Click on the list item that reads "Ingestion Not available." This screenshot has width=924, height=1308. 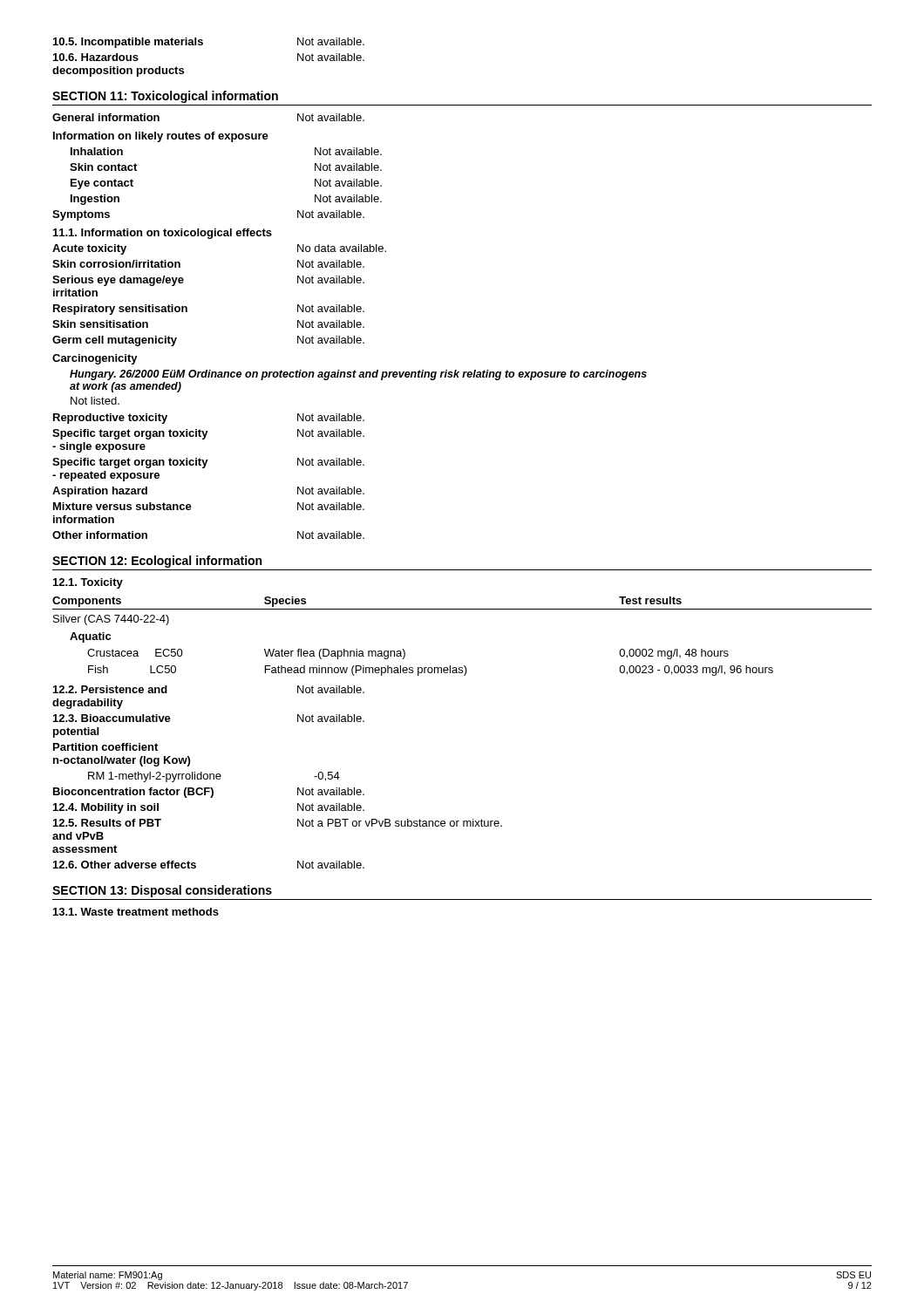[95, 199]
